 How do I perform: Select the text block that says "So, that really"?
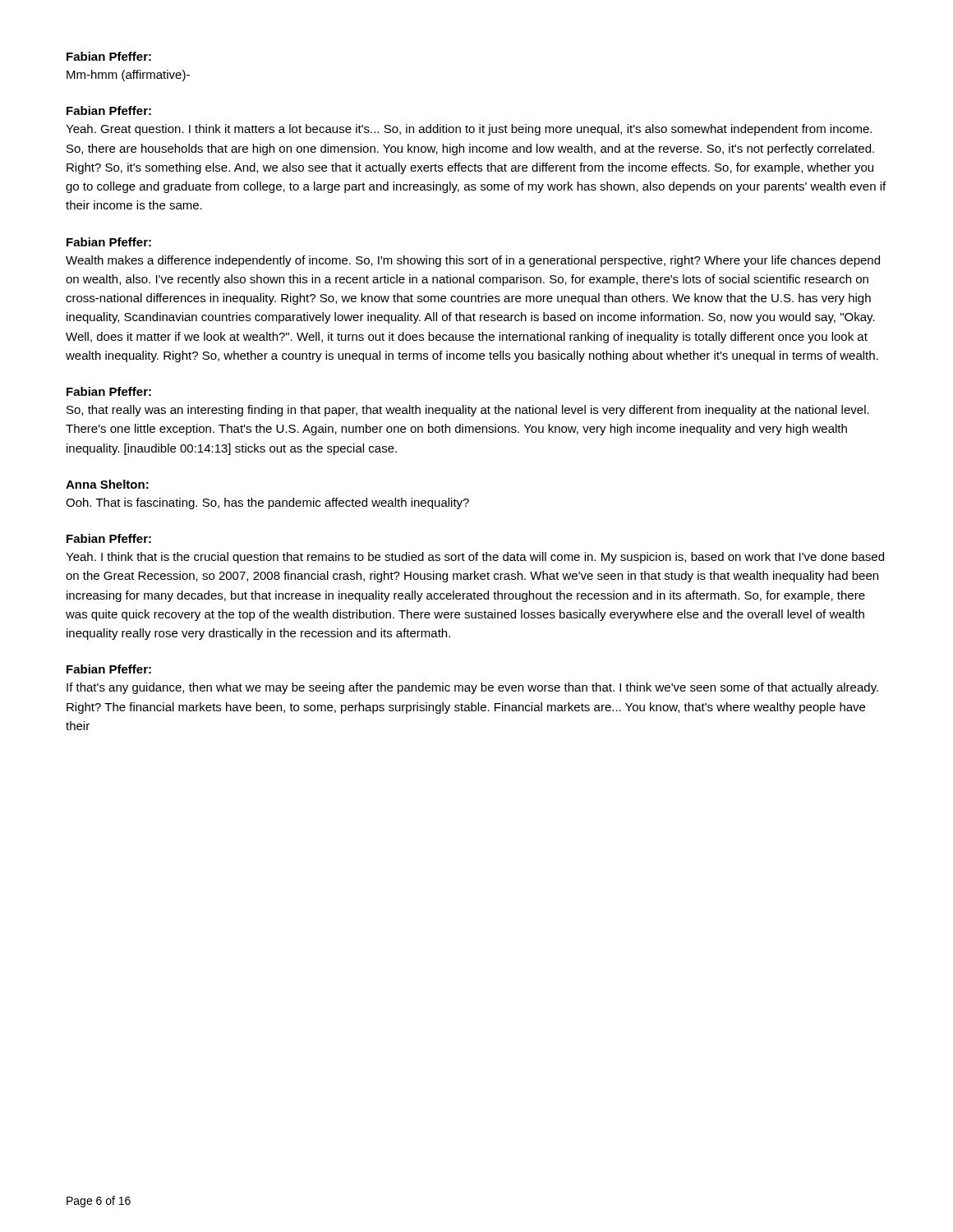pos(476,429)
